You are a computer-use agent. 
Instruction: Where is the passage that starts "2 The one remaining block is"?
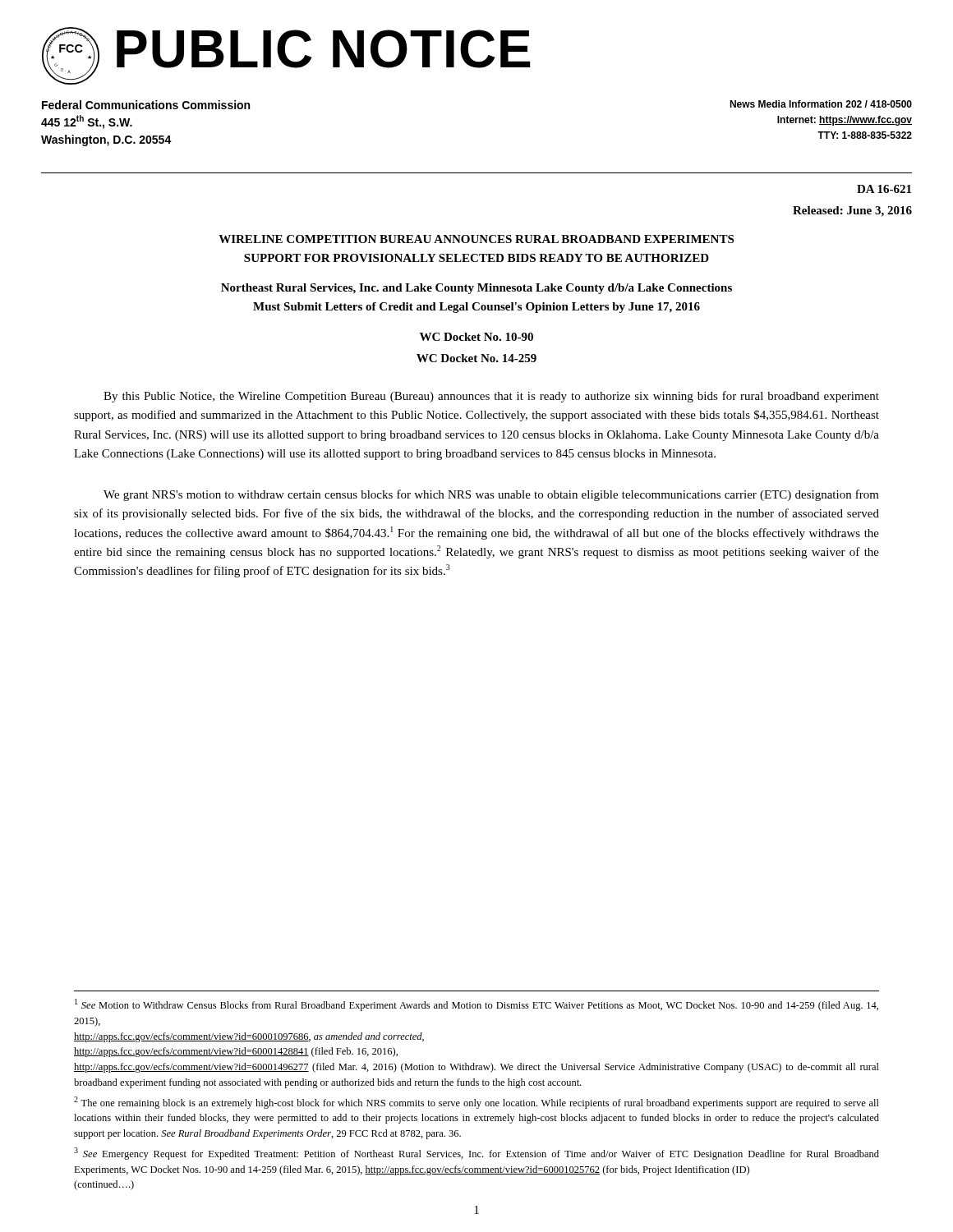[476, 1117]
